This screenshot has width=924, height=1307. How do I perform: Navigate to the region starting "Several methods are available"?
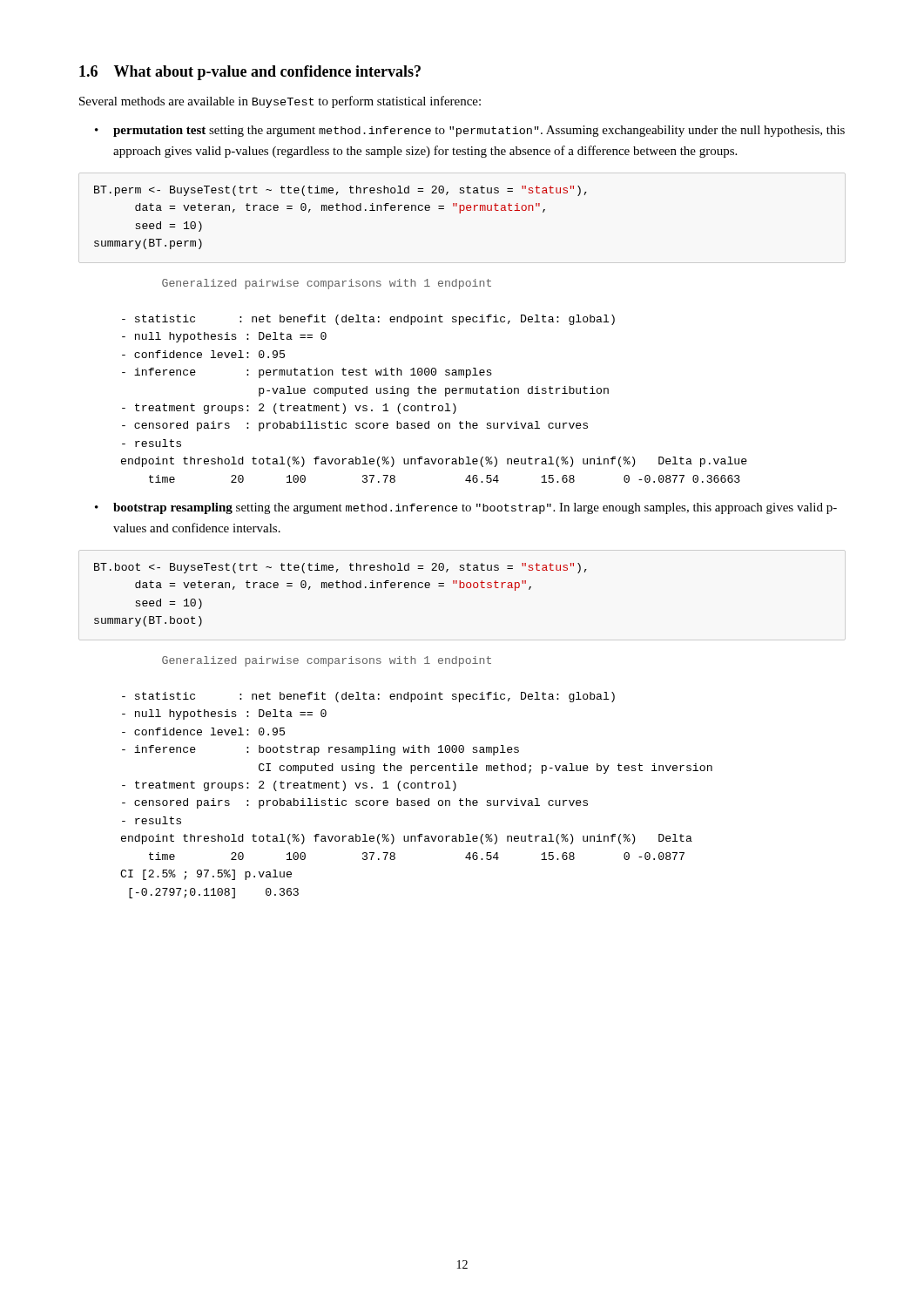(280, 101)
